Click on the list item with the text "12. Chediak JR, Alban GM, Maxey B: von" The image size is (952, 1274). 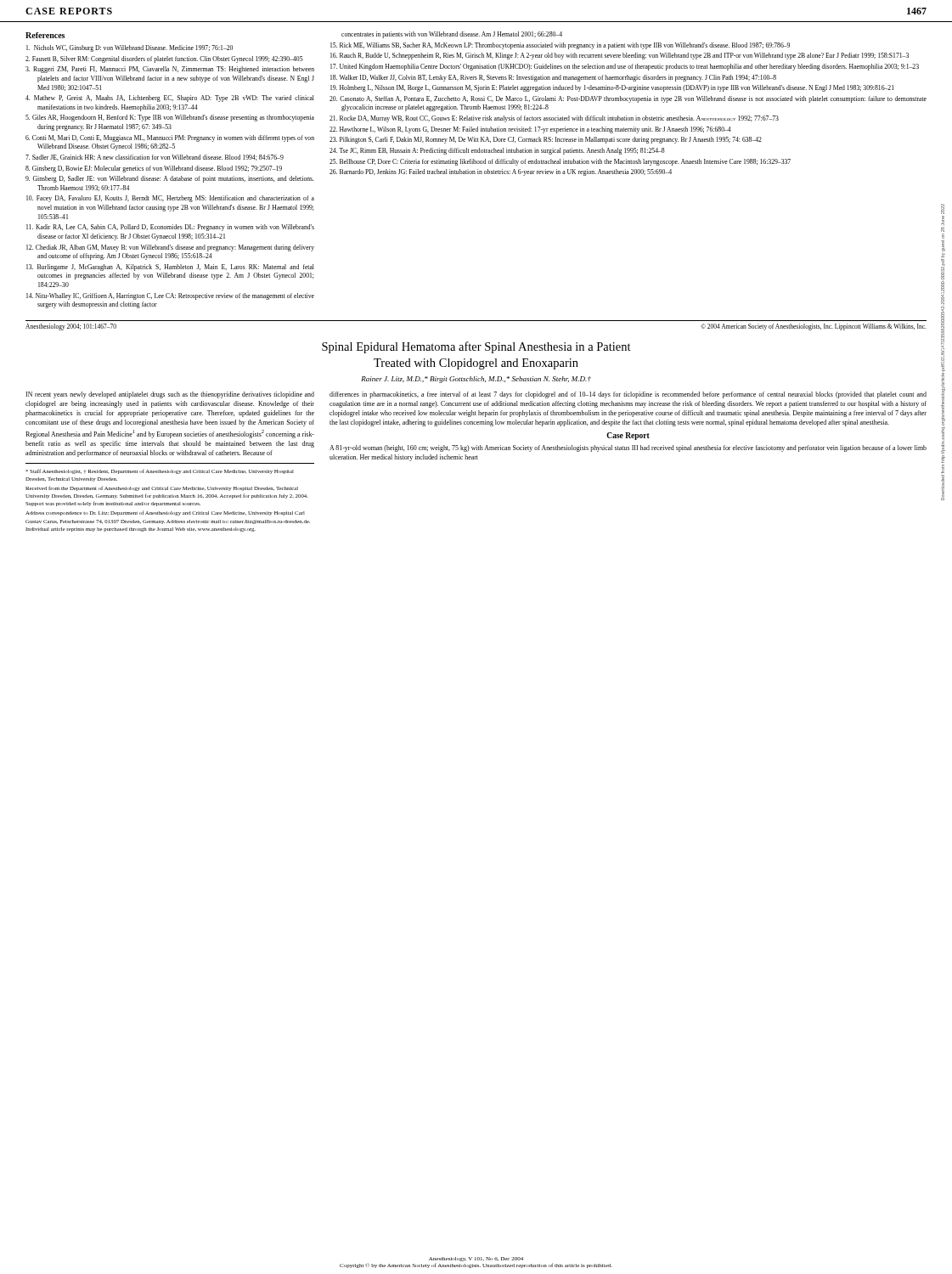tap(170, 252)
